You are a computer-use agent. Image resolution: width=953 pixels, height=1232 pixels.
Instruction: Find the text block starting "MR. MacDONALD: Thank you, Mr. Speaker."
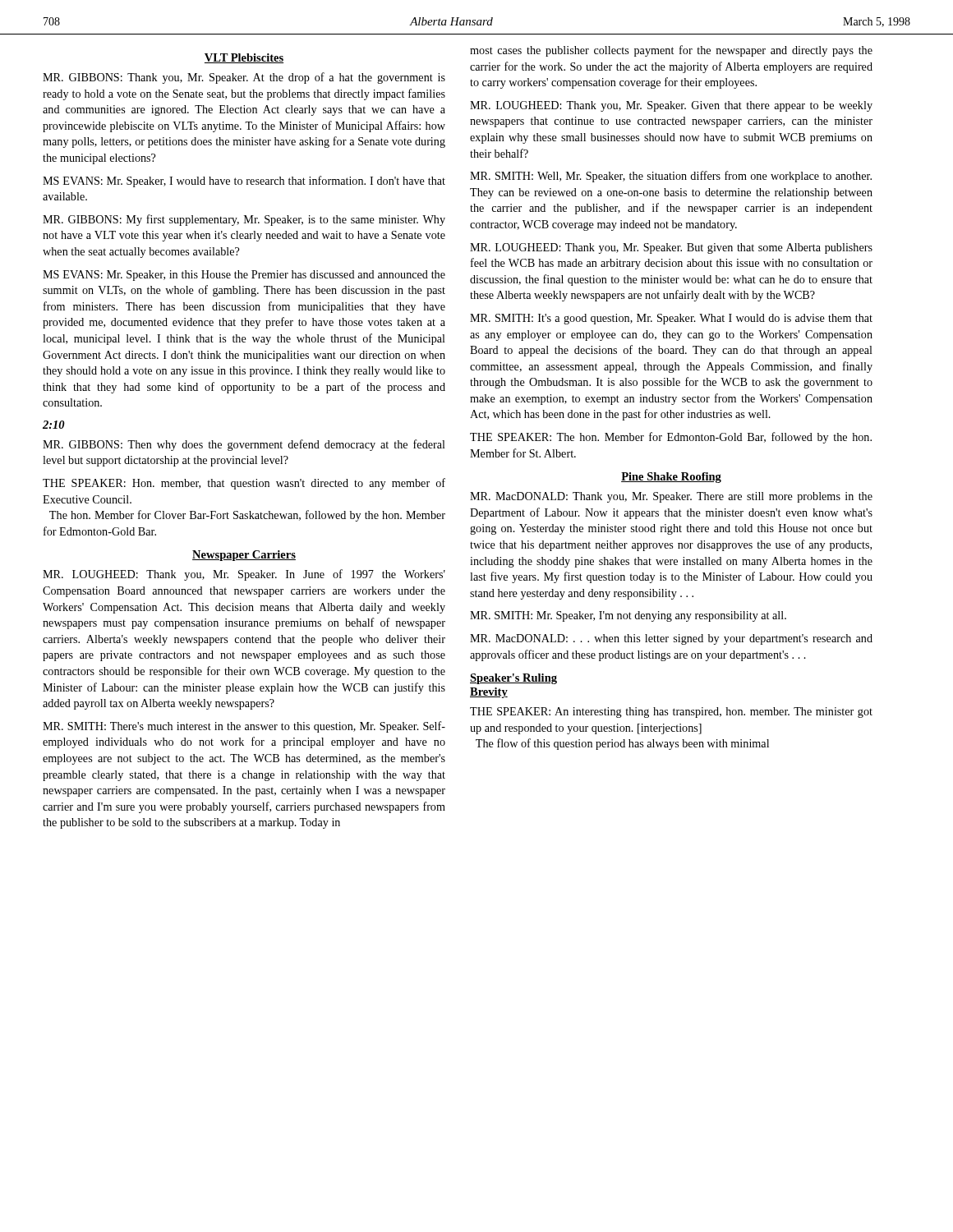coord(671,545)
